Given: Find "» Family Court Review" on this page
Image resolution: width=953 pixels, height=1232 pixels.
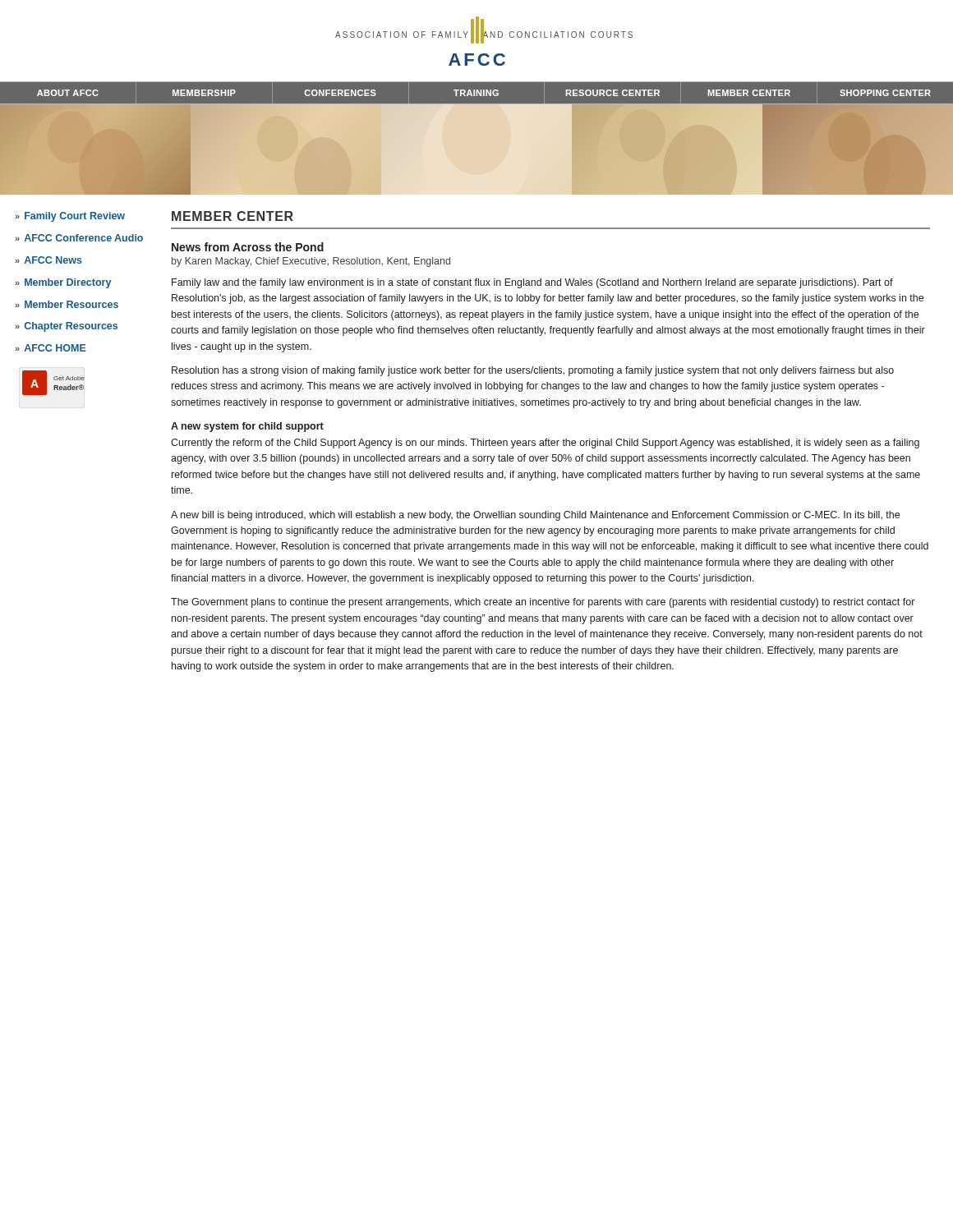Looking at the screenshot, I should click(70, 216).
